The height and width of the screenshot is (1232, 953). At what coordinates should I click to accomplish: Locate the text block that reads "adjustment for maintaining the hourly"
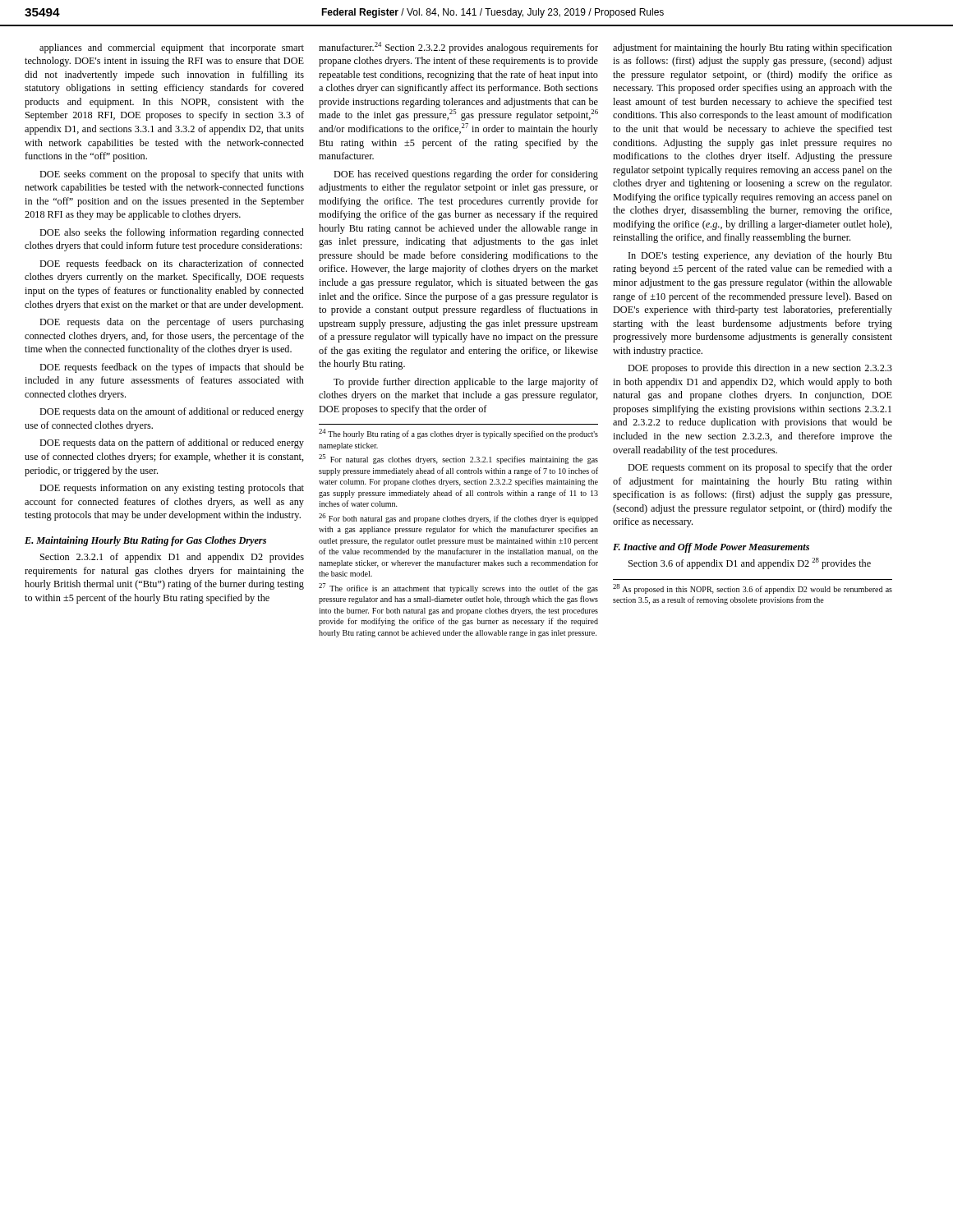[753, 143]
